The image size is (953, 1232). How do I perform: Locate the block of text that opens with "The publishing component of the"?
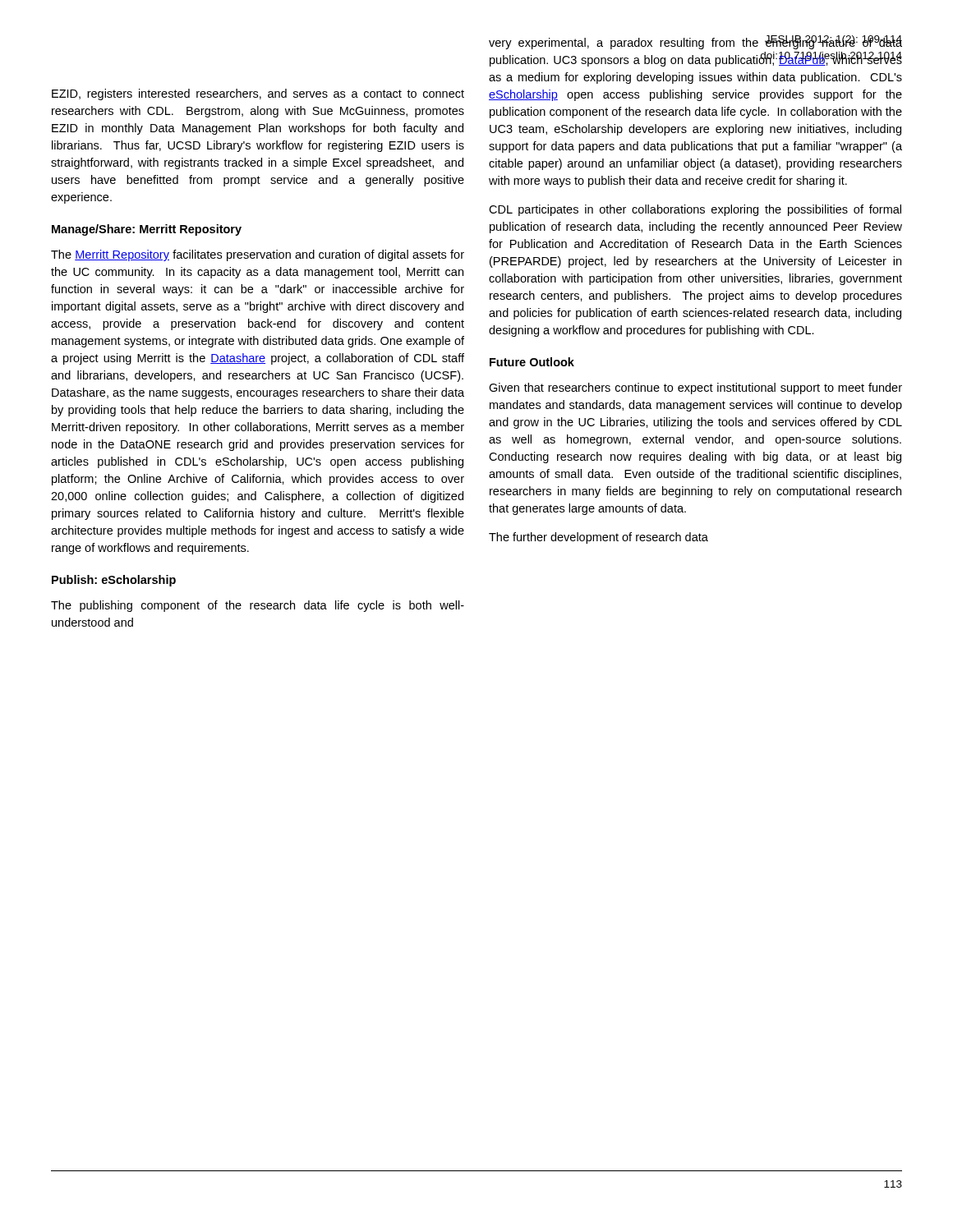tap(258, 614)
